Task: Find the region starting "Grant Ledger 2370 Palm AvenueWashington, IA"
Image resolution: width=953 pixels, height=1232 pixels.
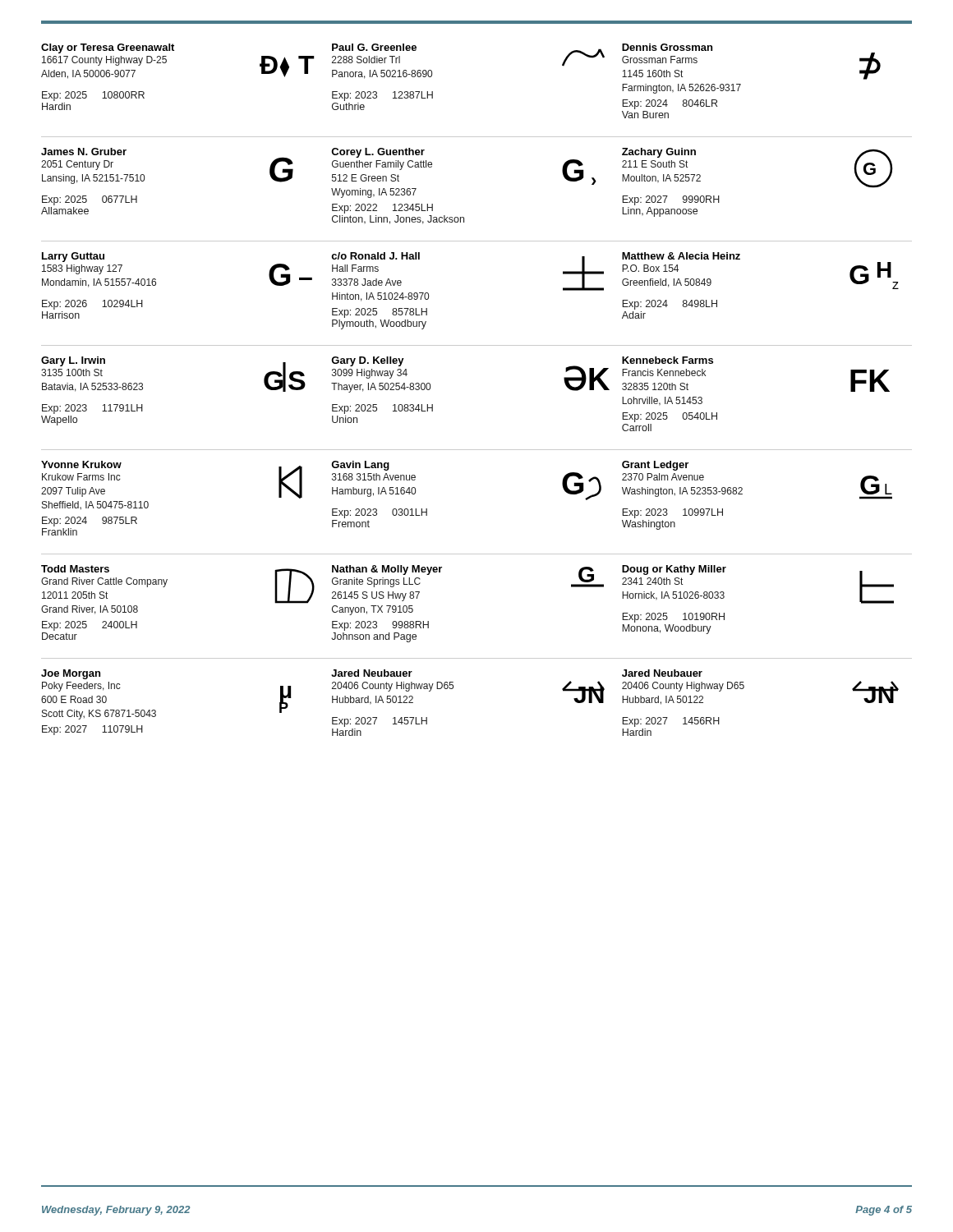Action: [x=655, y=466]
